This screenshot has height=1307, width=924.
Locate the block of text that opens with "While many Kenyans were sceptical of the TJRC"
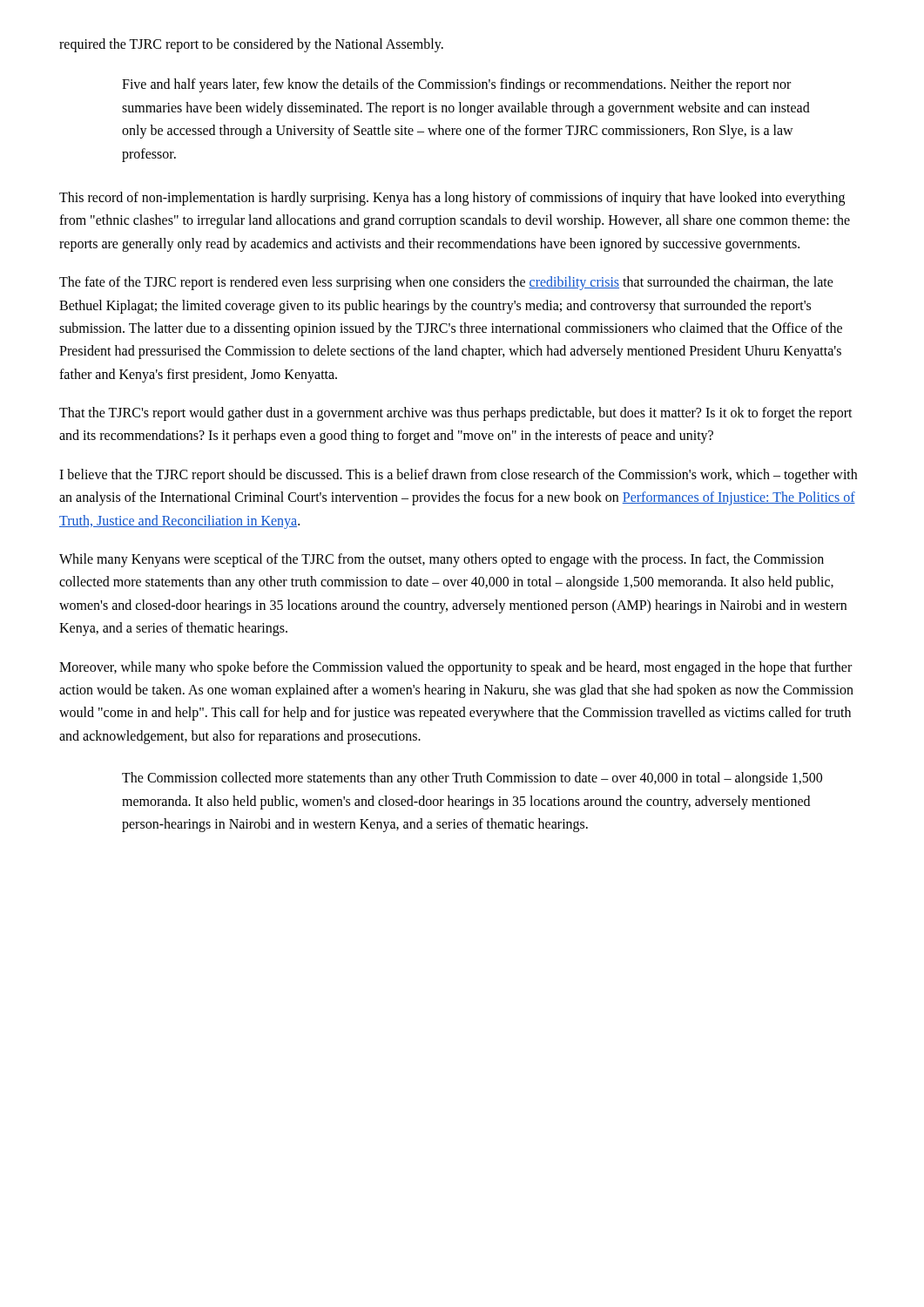pos(453,593)
